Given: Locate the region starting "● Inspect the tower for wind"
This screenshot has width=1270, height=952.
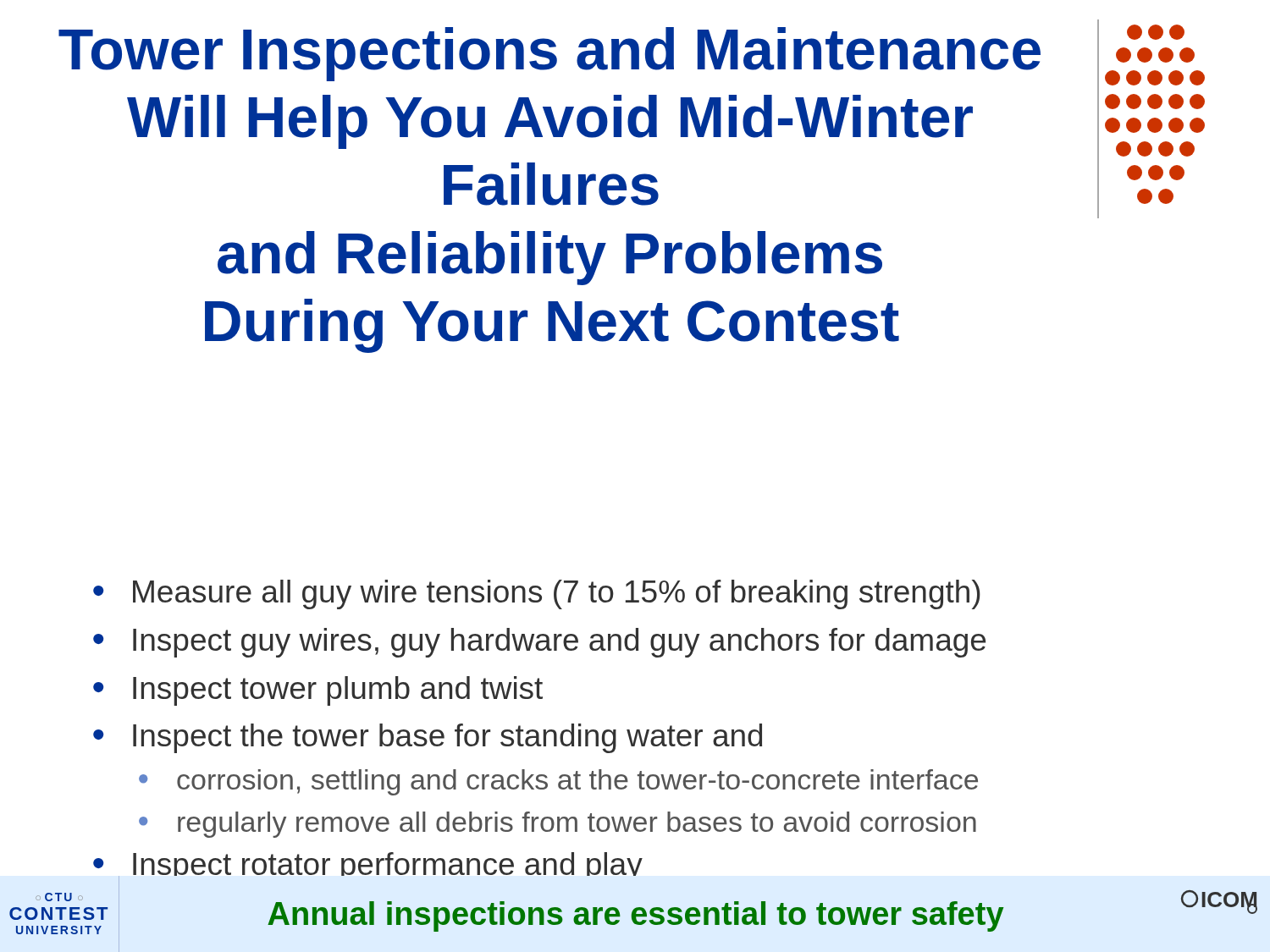Looking at the screenshot, I should pos(350,912).
